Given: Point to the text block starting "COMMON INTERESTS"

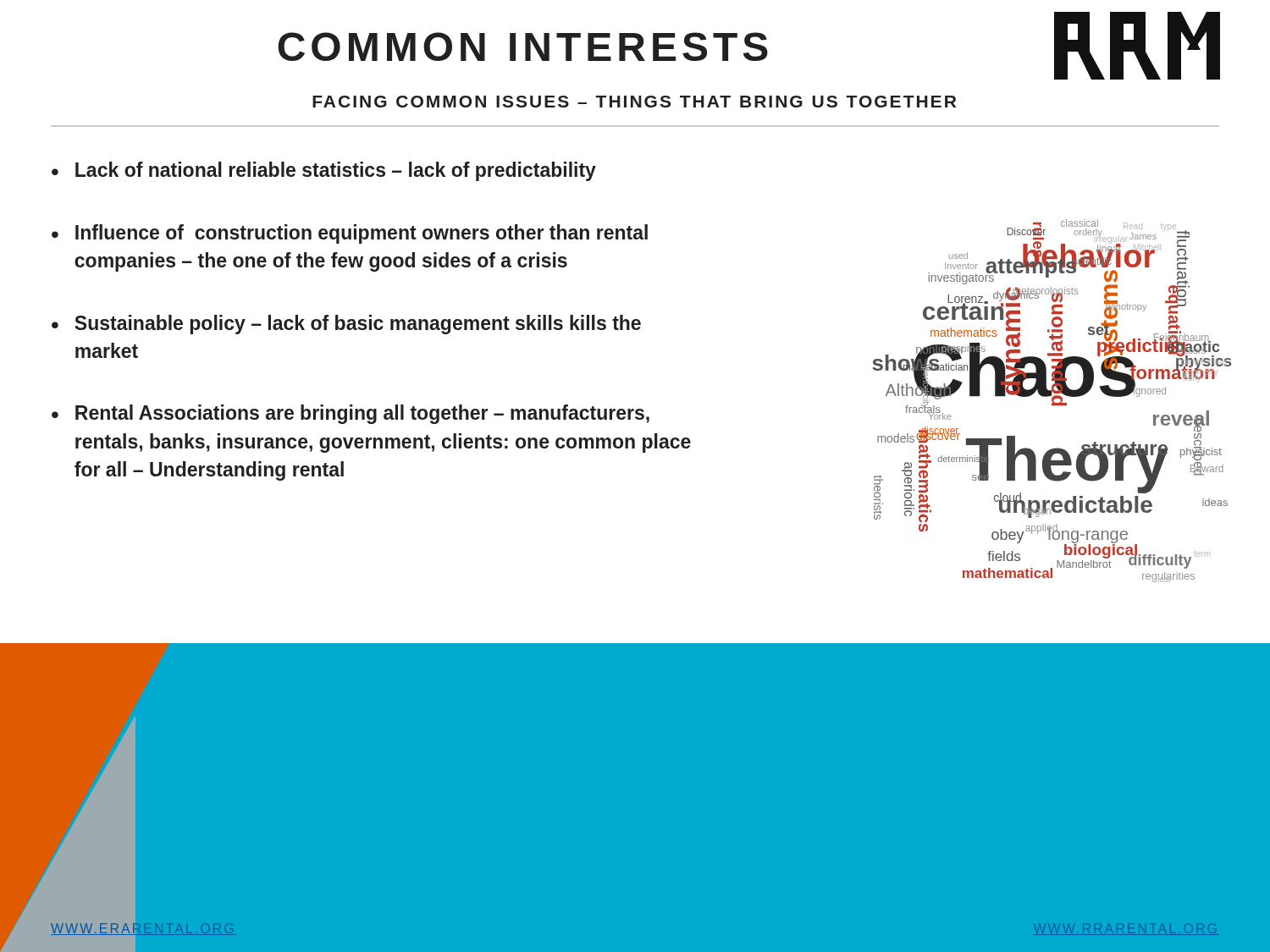Looking at the screenshot, I should point(525,47).
